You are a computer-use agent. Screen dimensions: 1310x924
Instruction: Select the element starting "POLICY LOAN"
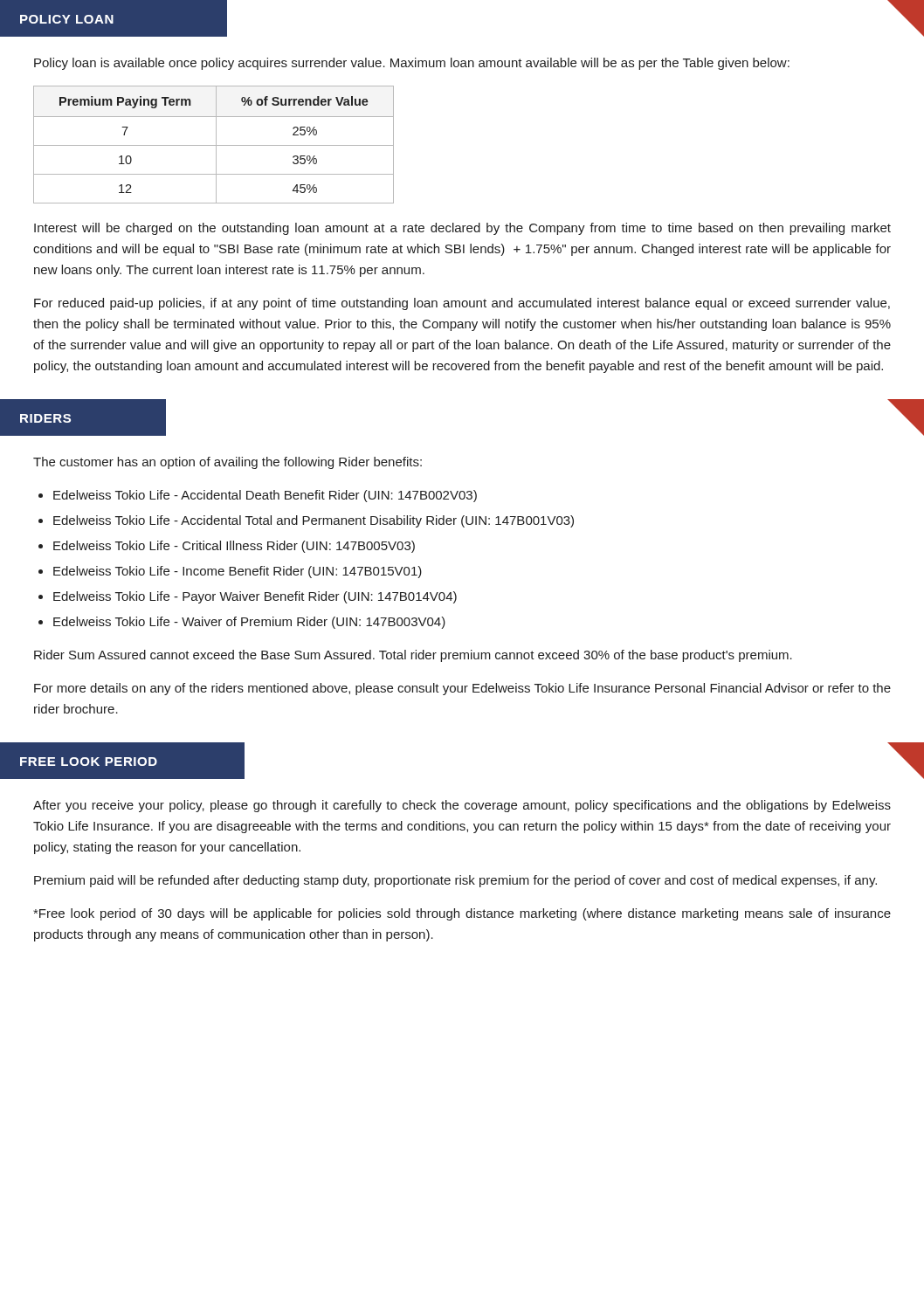pyautogui.click(x=113, y=18)
